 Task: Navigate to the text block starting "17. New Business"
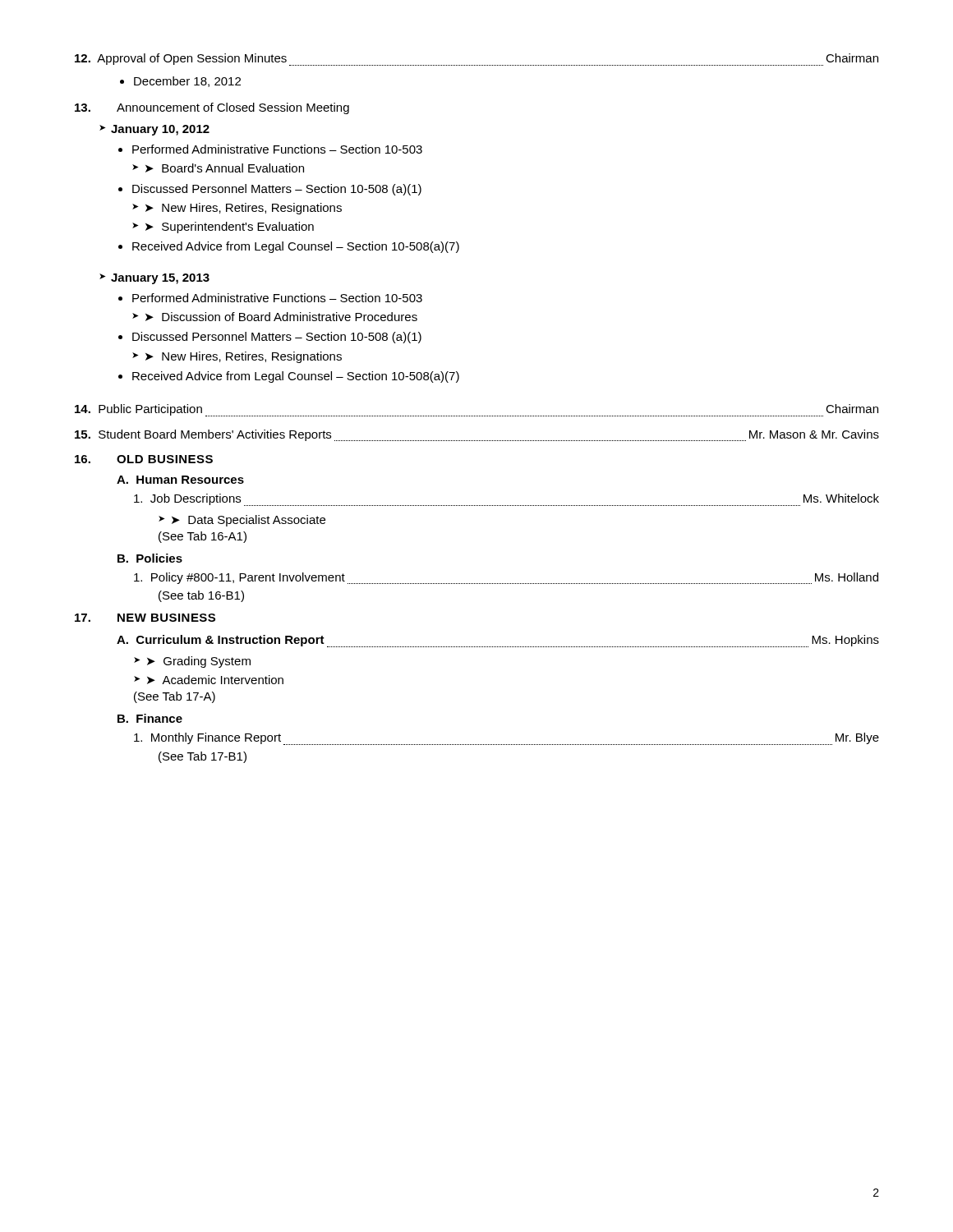(x=145, y=618)
